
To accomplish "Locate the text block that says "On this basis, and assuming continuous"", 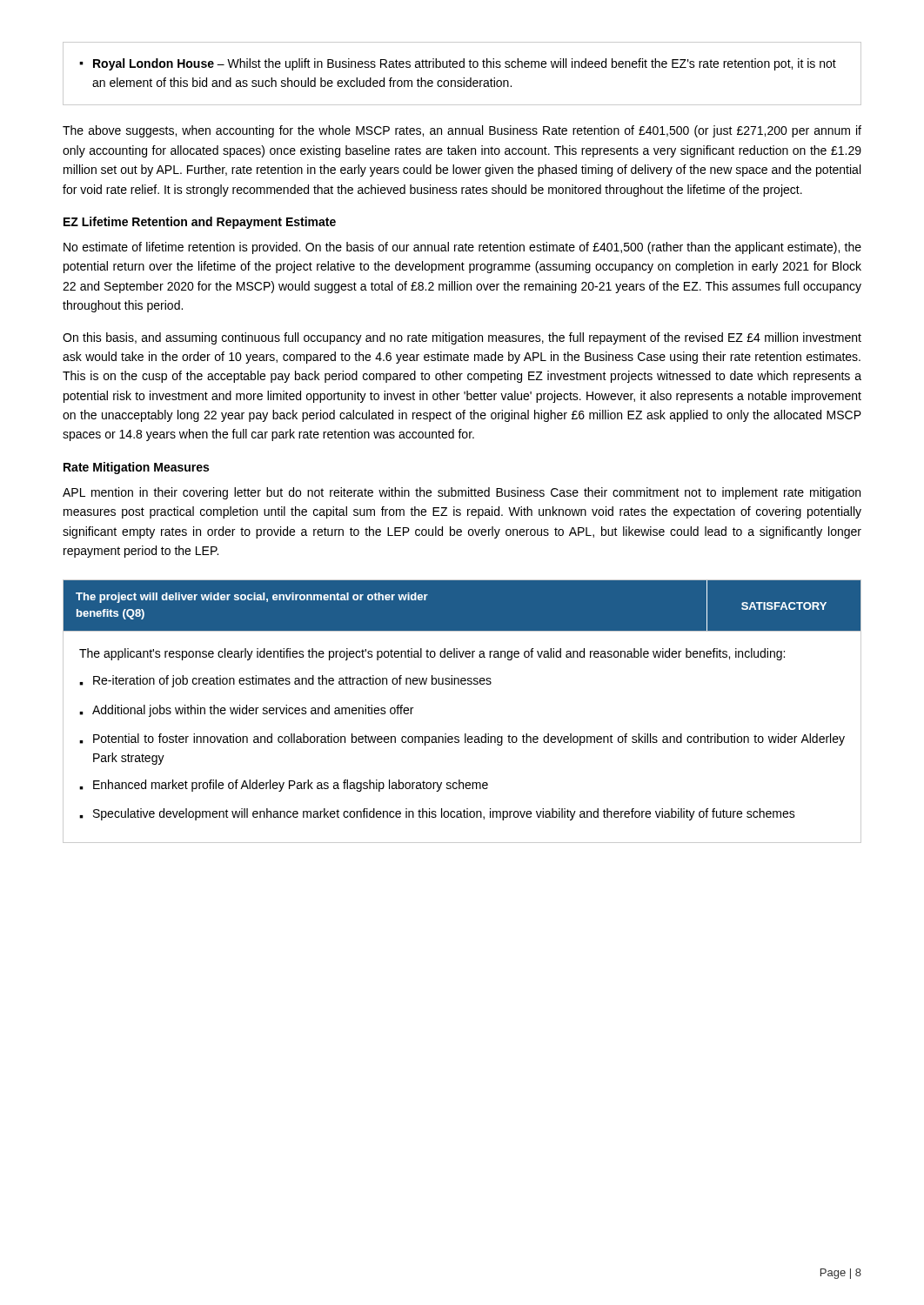I will click(462, 386).
